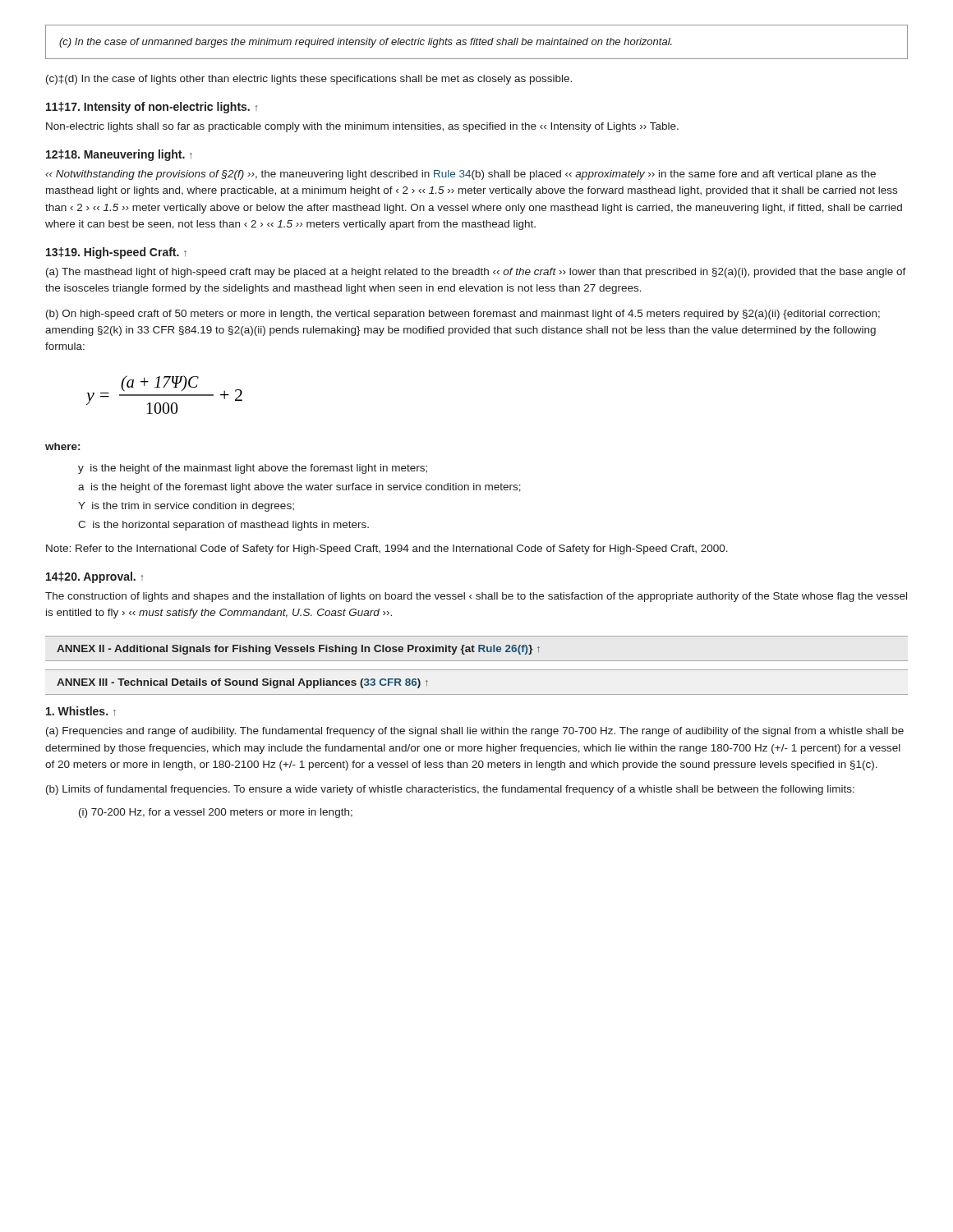This screenshot has height=1232, width=953.
Task: Locate the region starting "Non-electric lights shall so"
Action: click(x=362, y=126)
